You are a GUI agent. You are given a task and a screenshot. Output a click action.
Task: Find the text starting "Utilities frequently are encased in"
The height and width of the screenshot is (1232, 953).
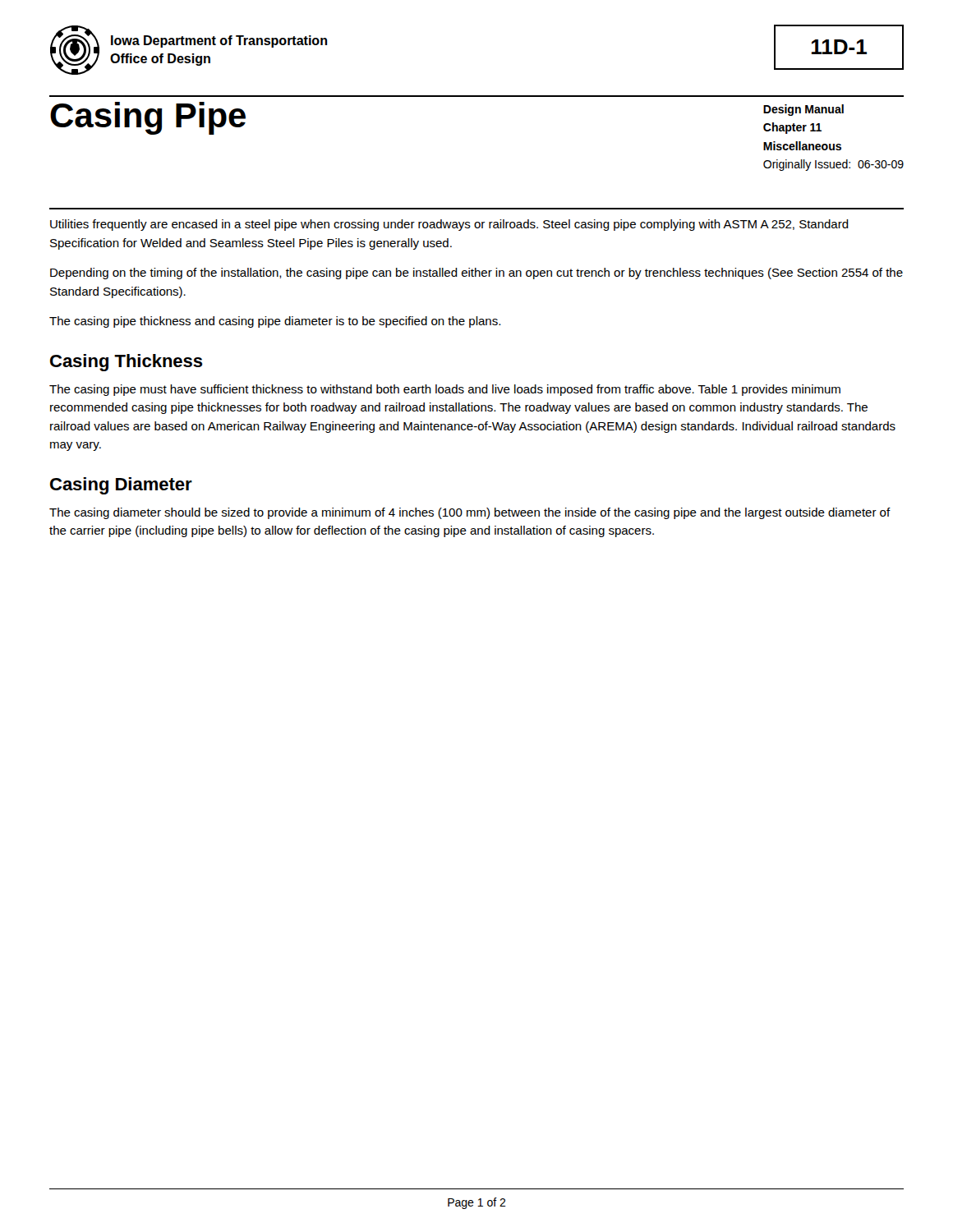click(449, 233)
